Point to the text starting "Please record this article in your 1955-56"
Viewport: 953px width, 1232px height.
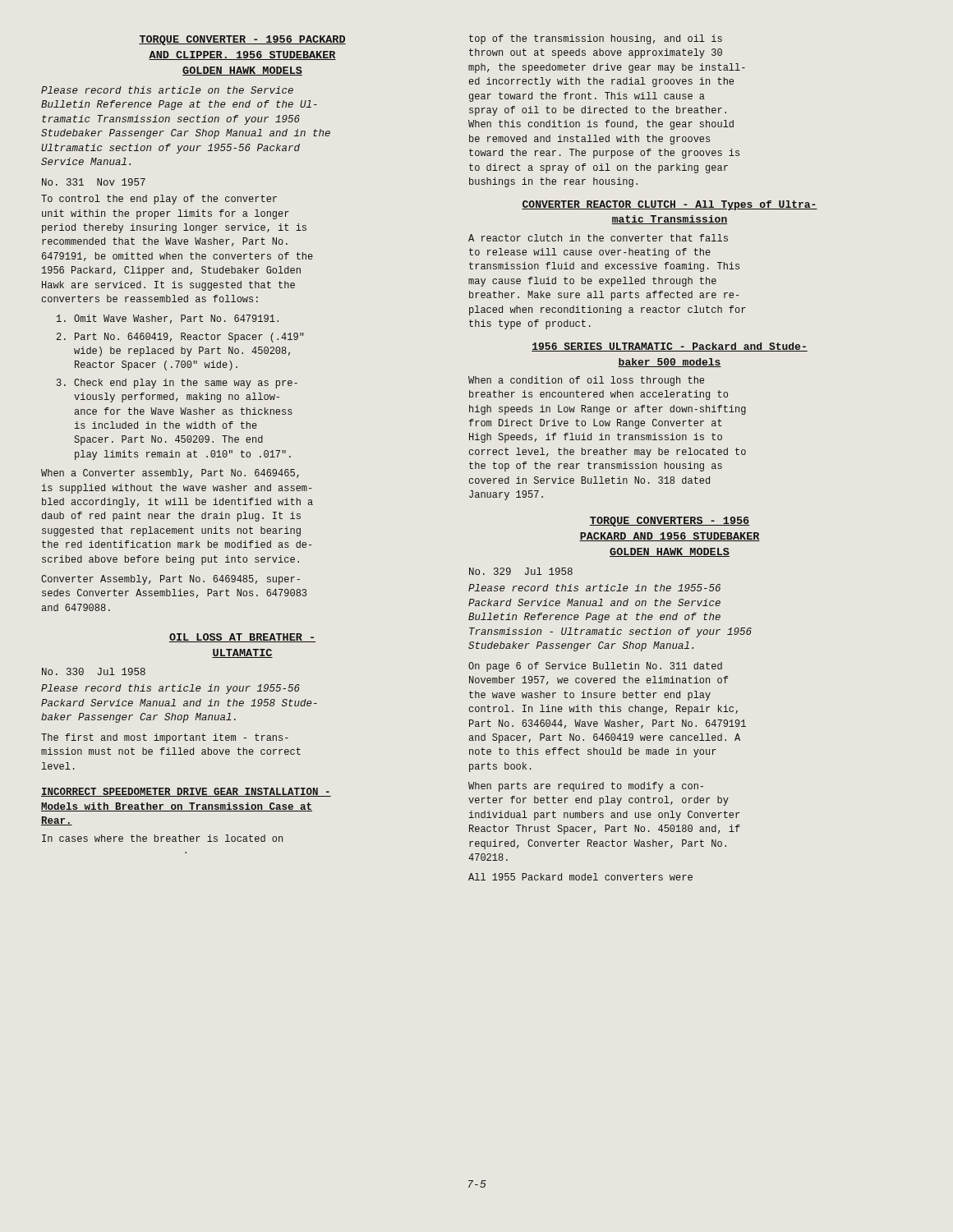click(180, 704)
